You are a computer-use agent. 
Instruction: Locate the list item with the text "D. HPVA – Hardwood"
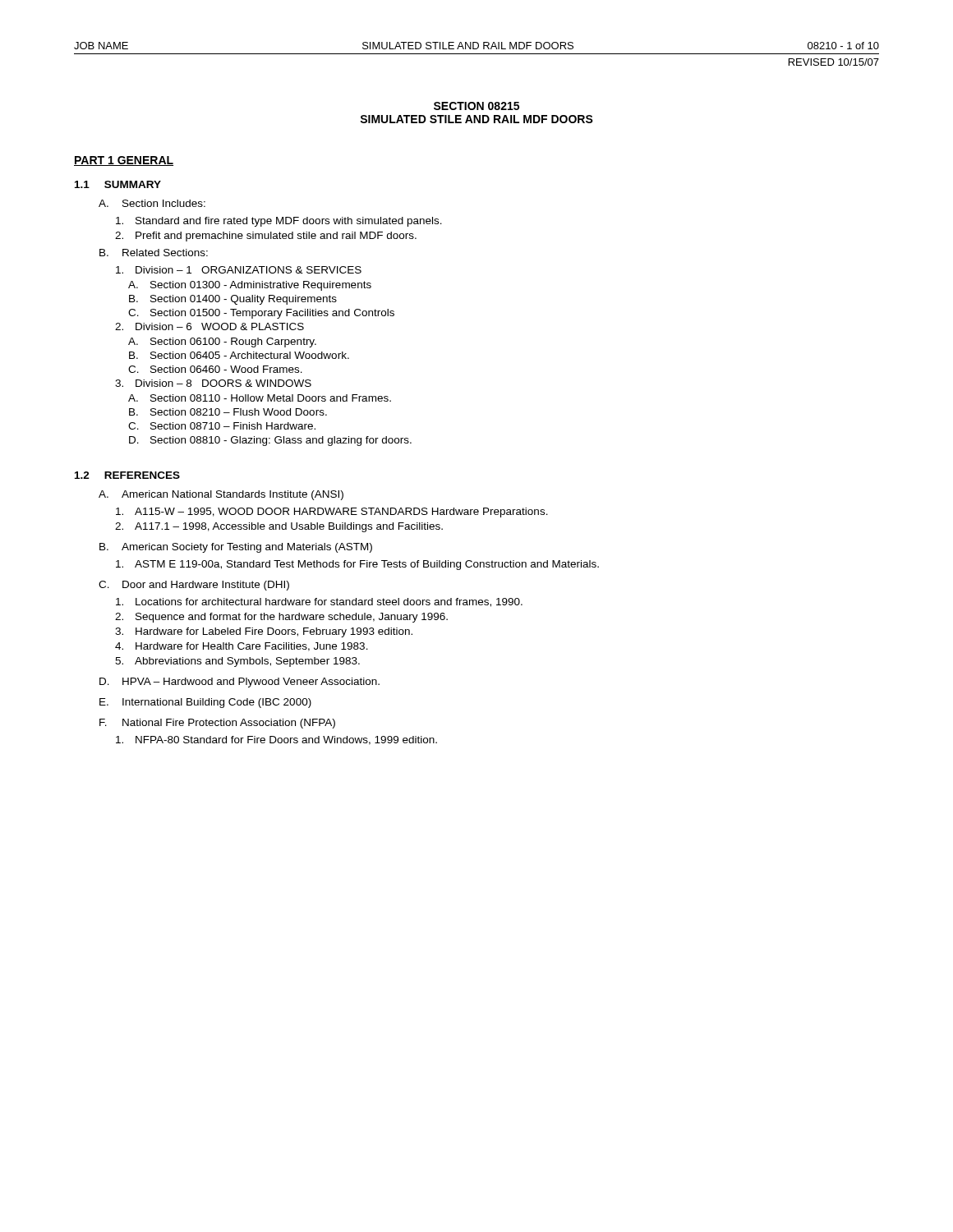pos(239,683)
